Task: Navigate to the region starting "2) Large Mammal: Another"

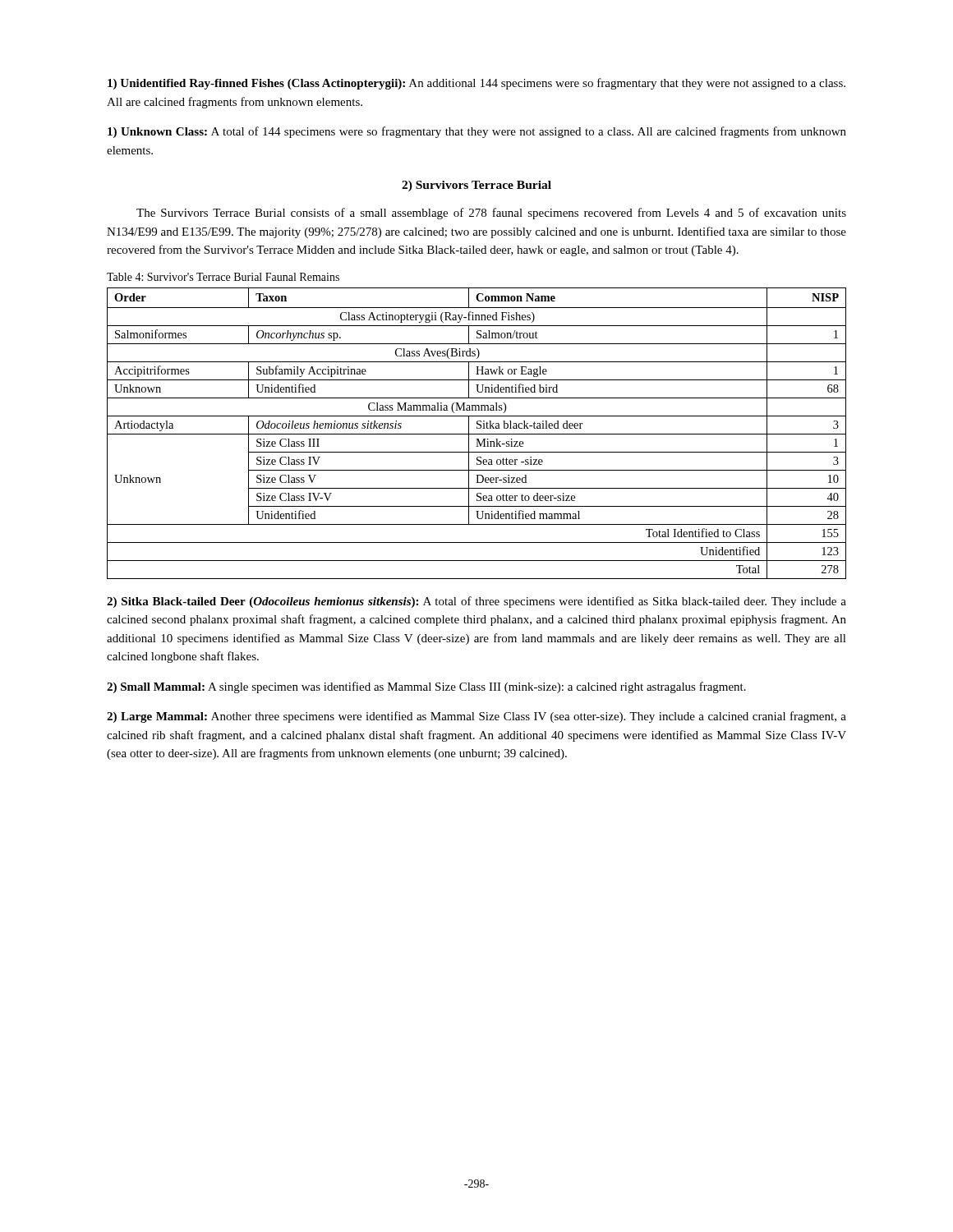Action: [476, 735]
